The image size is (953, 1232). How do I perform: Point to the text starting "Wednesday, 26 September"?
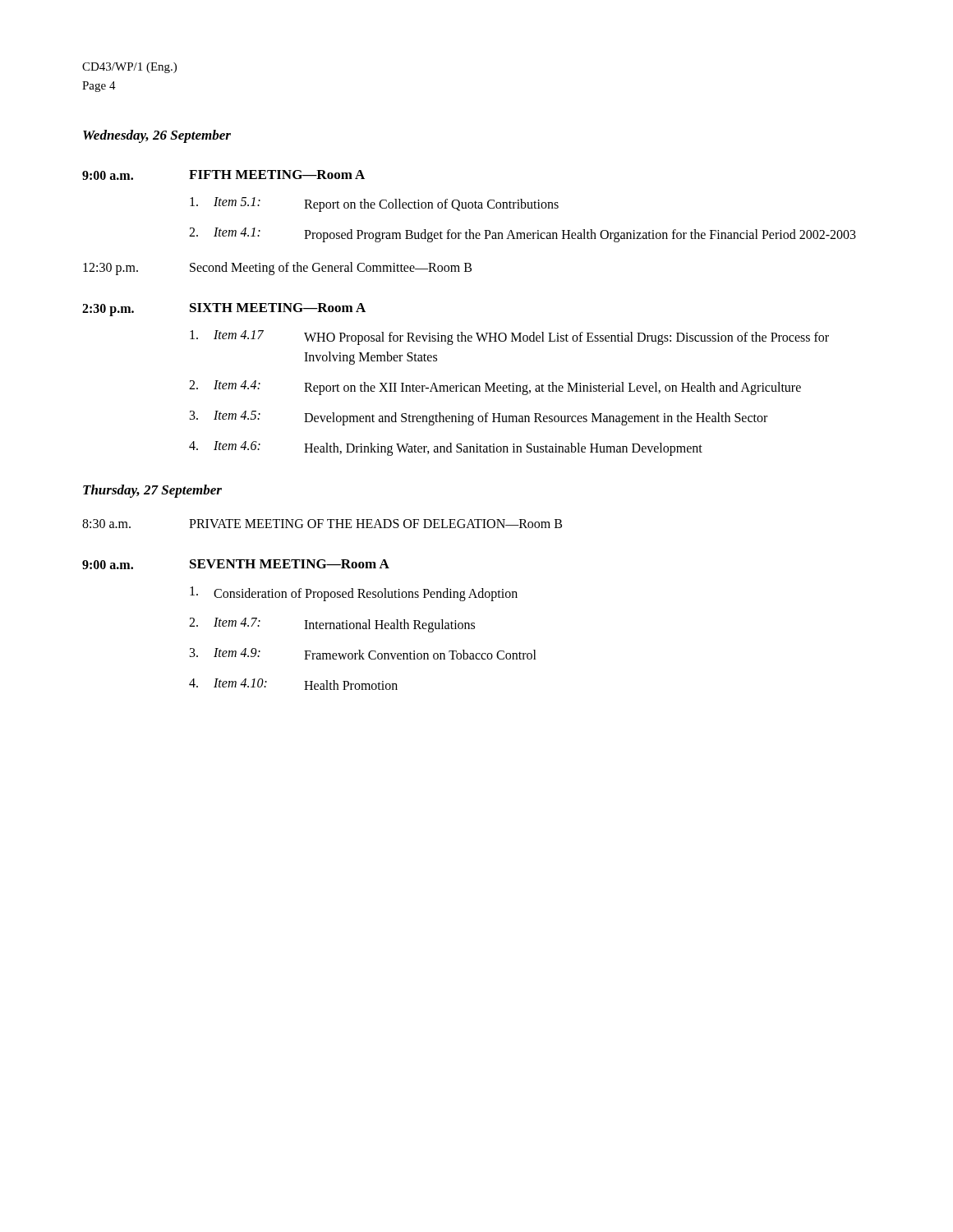(156, 135)
